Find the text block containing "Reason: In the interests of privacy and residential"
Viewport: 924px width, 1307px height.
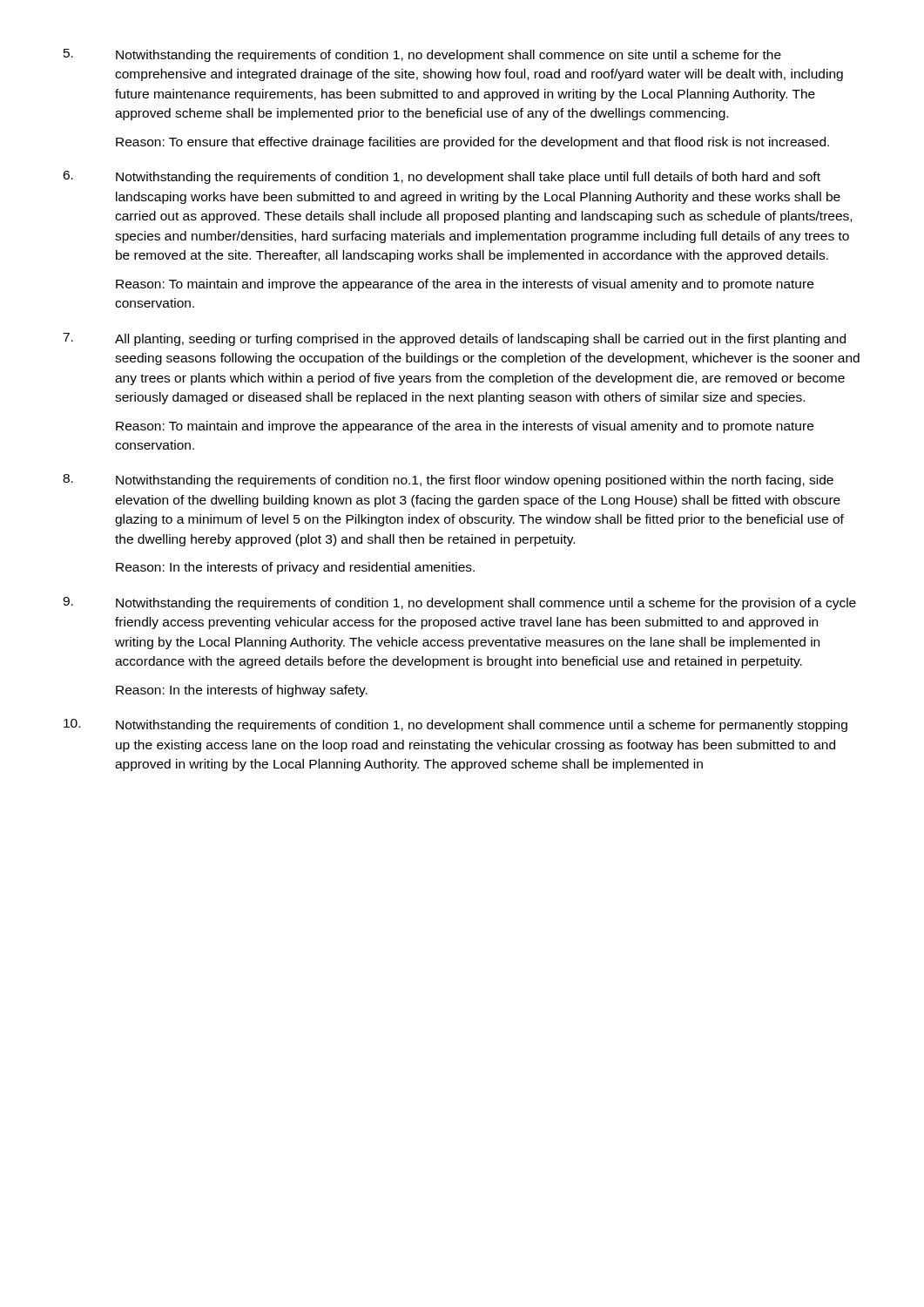(295, 567)
